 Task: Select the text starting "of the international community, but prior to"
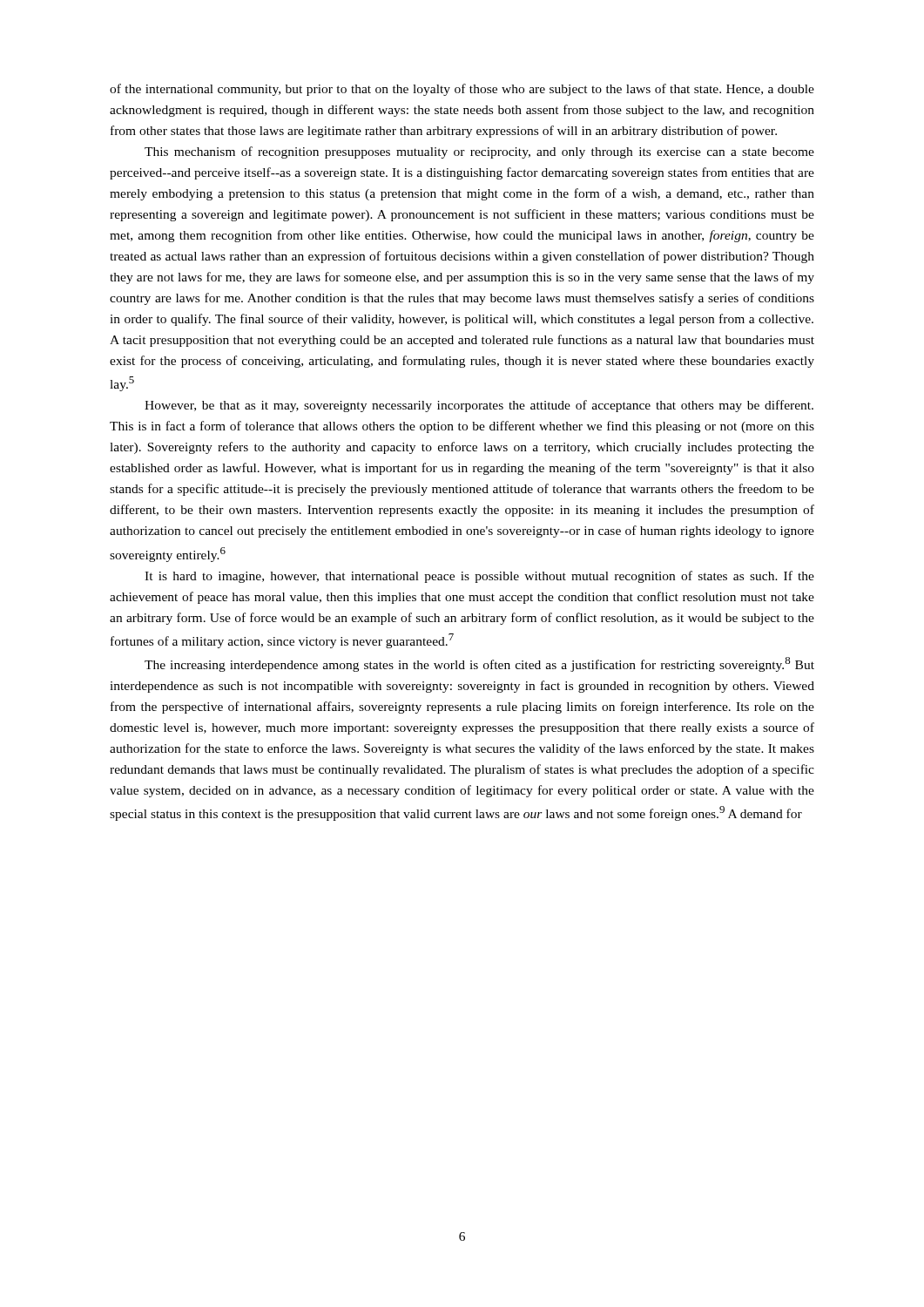pyautogui.click(x=462, y=110)
